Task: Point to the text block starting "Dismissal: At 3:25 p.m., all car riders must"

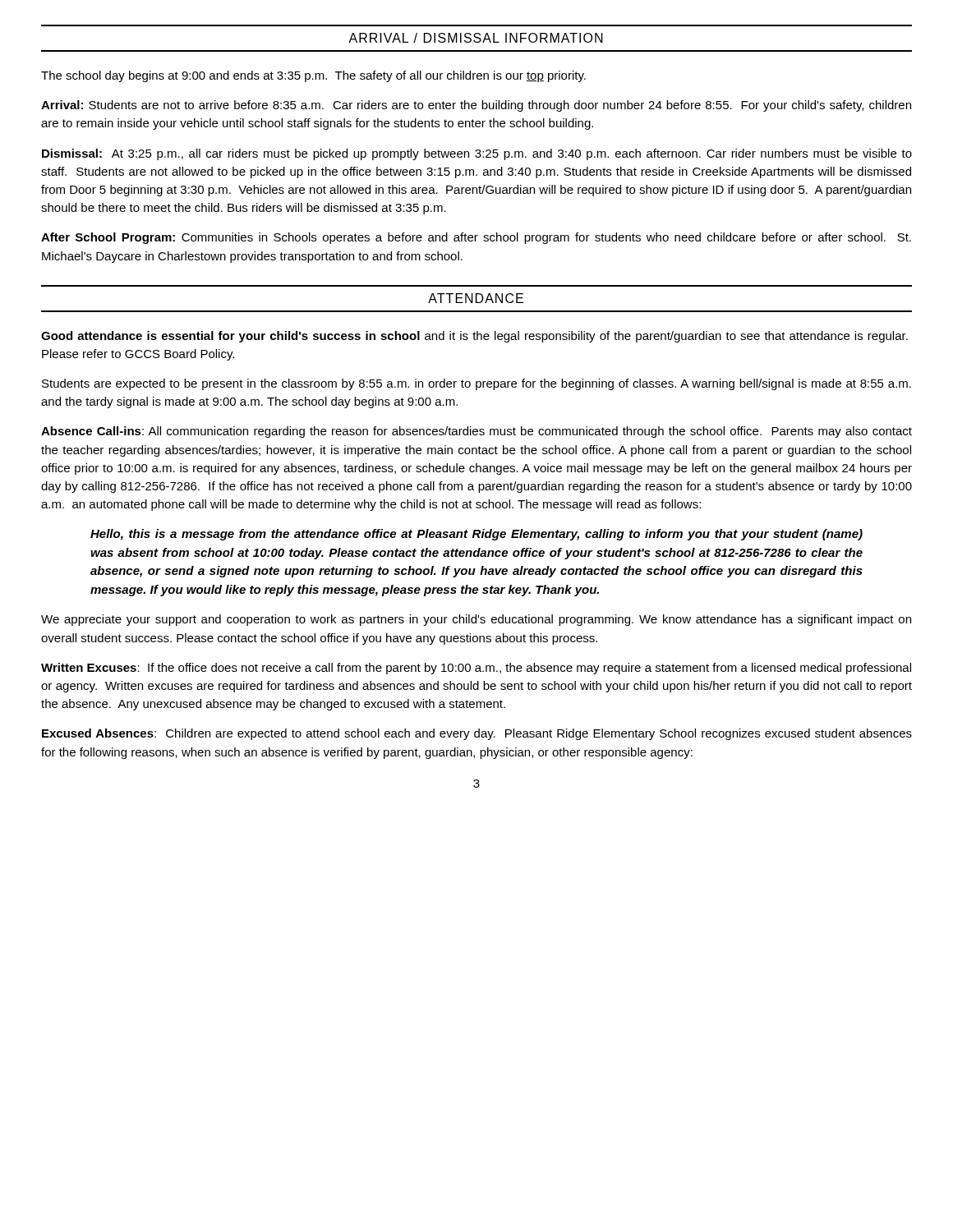Action: point(476,180)
